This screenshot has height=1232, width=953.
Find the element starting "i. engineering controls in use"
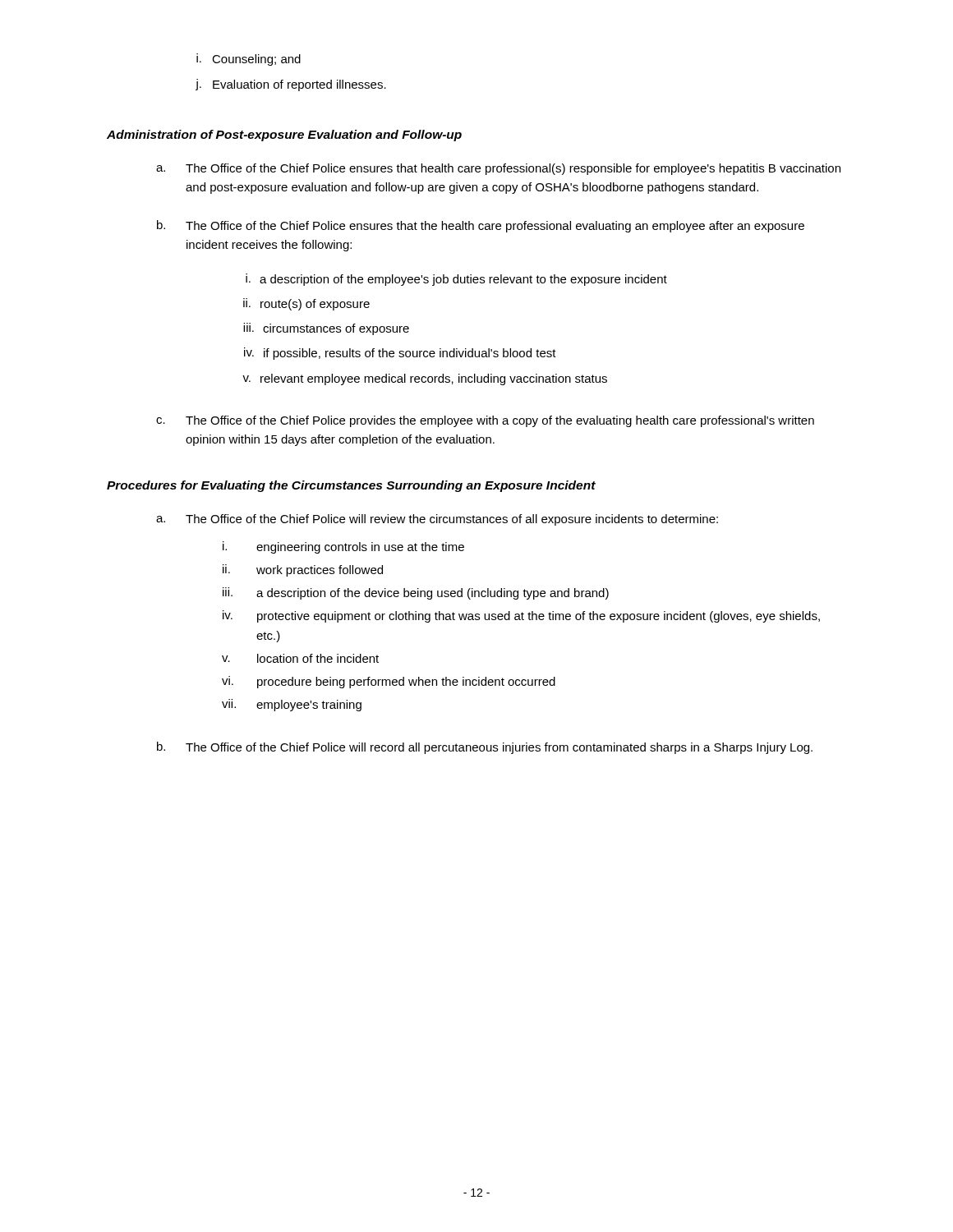pyautogui.click(x=343, y=547)
